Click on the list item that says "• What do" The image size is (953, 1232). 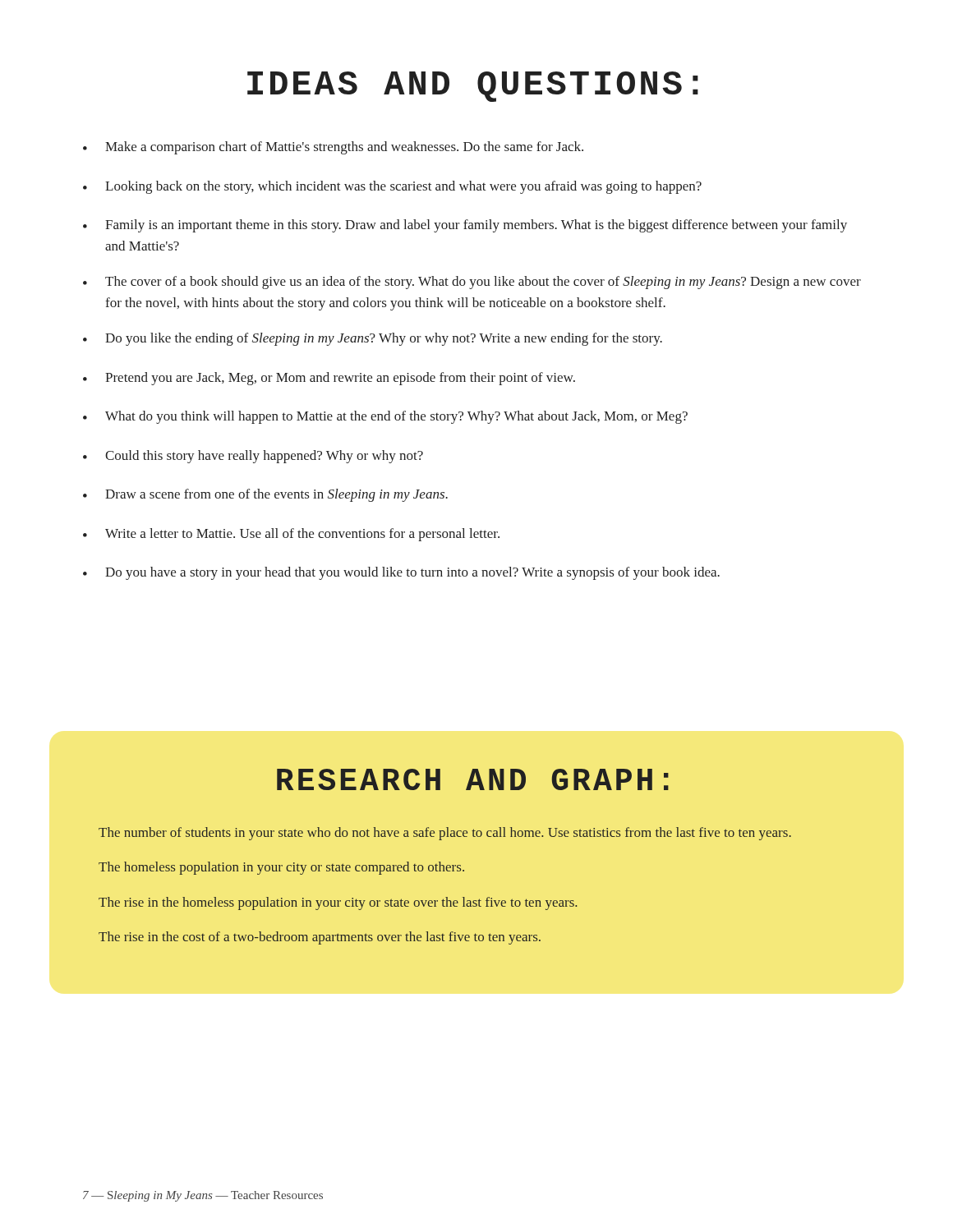pos(476,418)
